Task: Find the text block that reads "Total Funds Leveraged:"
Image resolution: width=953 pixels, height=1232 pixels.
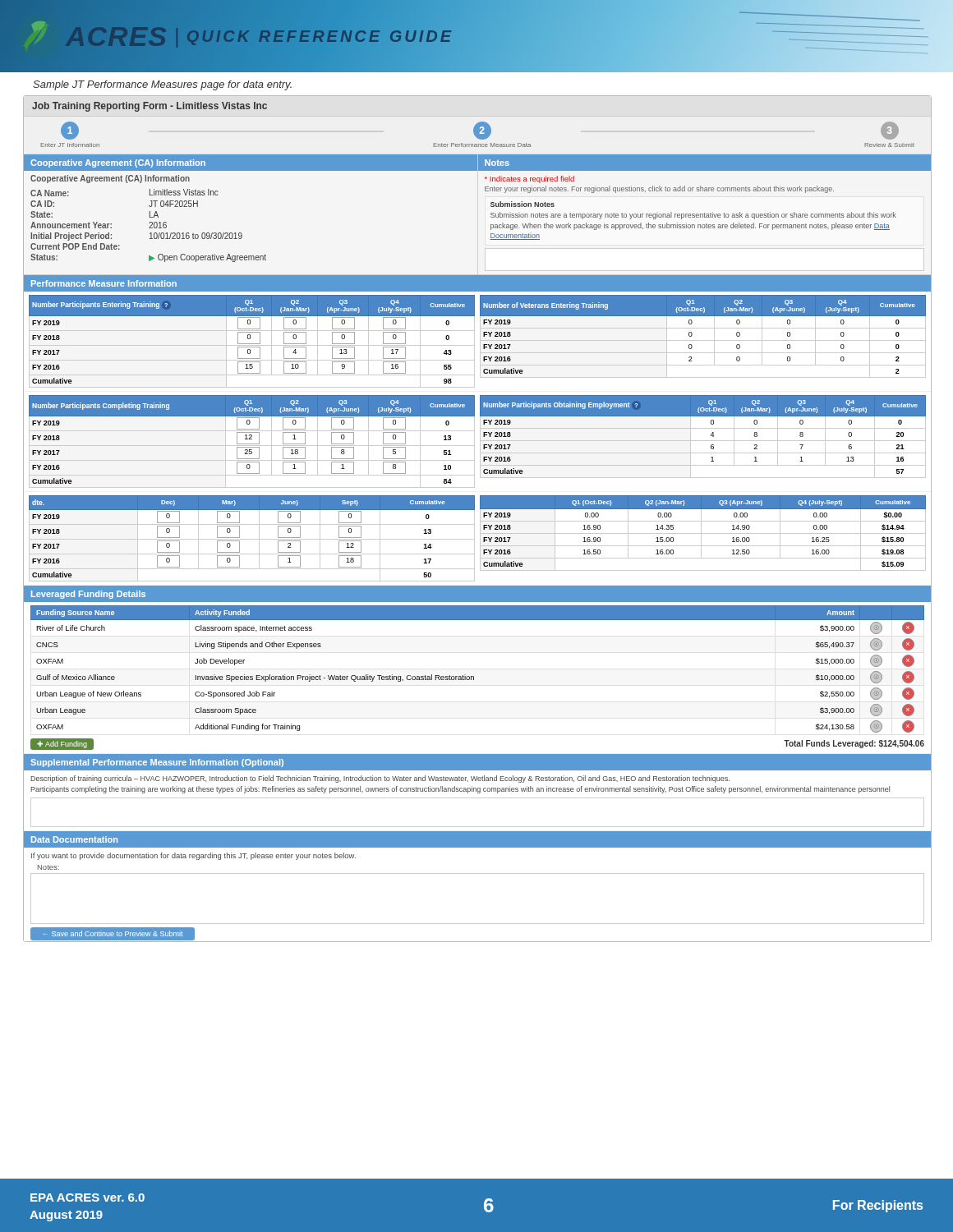Action: (854, 744)
